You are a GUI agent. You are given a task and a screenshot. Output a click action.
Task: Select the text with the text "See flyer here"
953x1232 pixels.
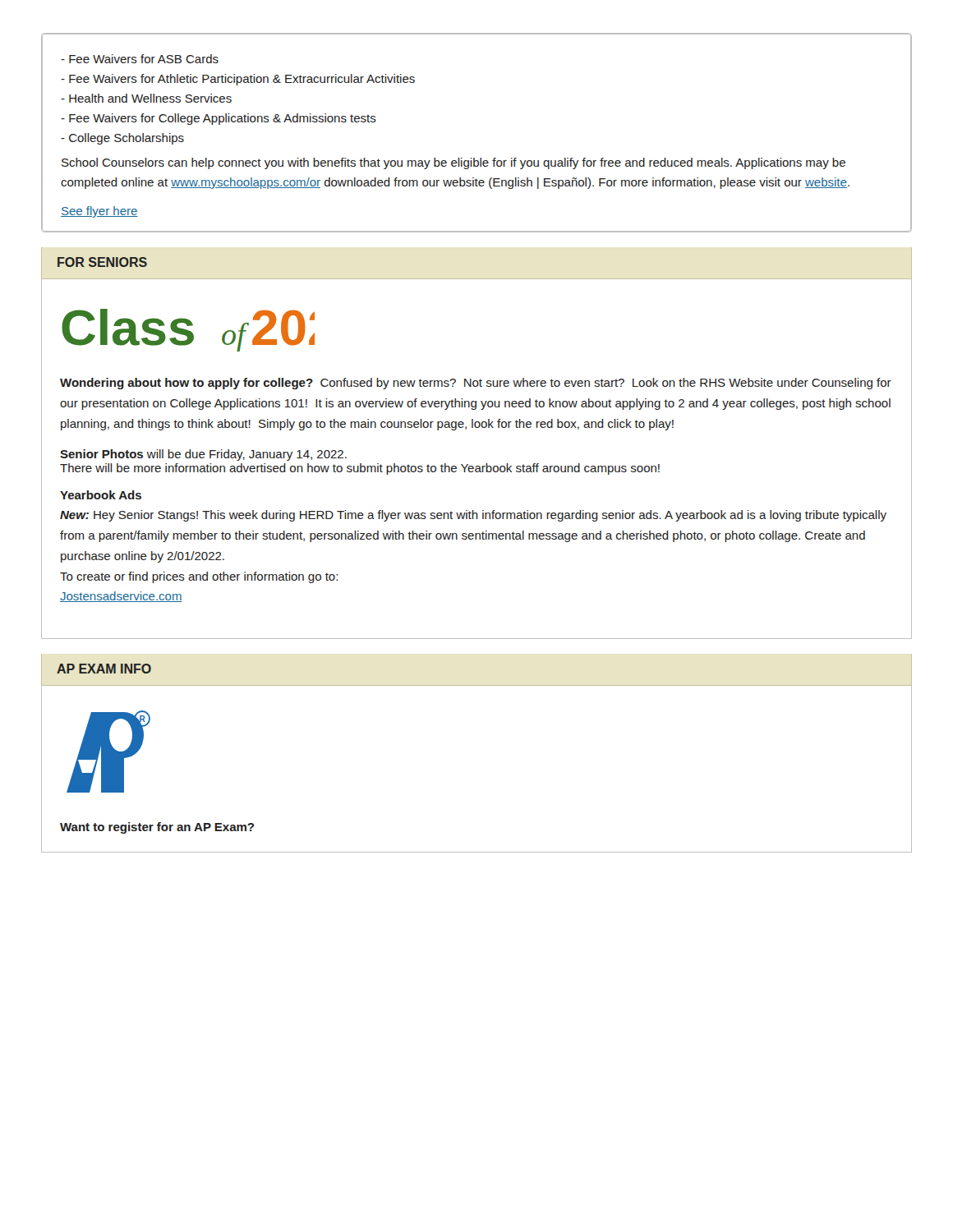pos(99,211)
